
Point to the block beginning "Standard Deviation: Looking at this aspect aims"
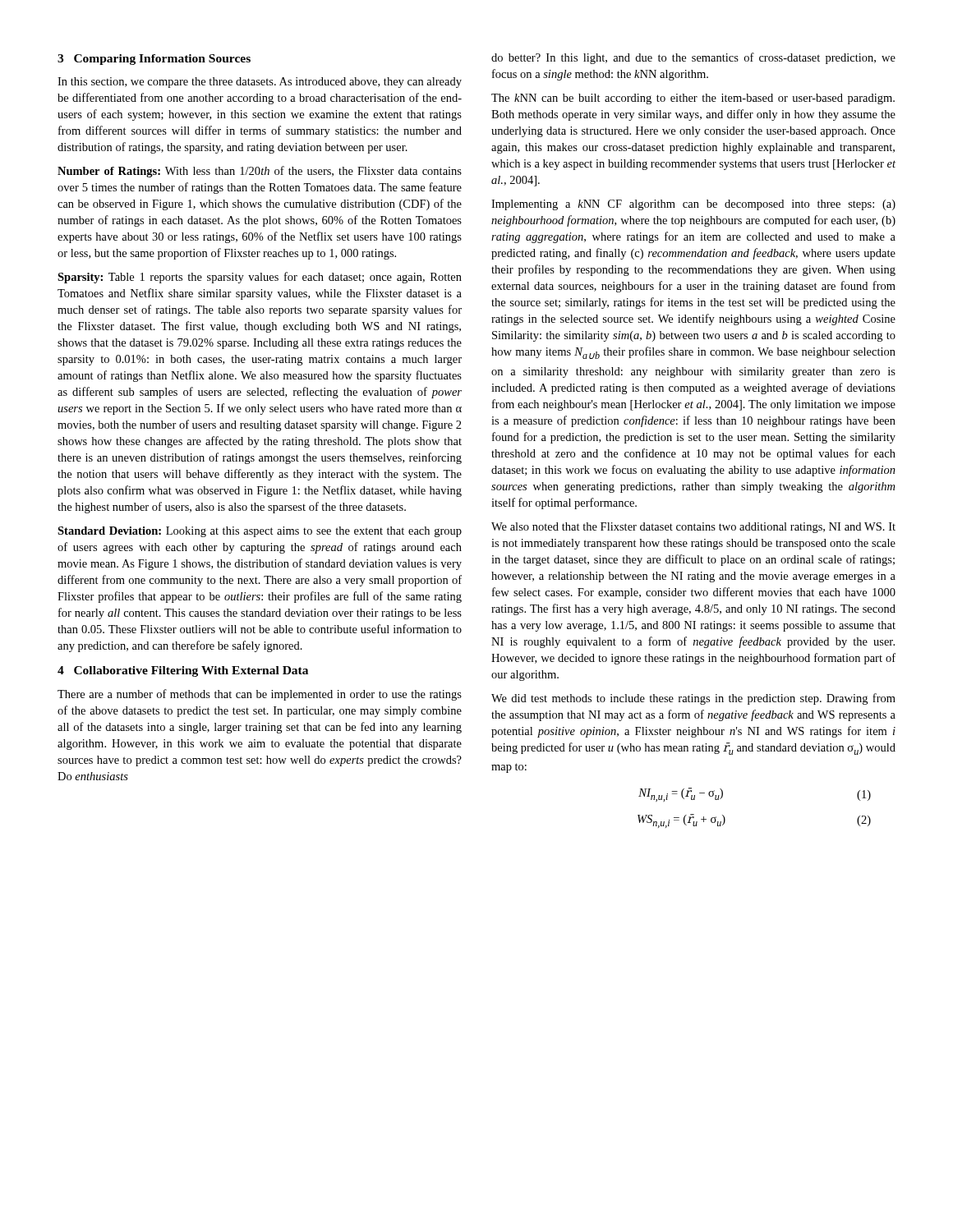(x=260, y=588)
